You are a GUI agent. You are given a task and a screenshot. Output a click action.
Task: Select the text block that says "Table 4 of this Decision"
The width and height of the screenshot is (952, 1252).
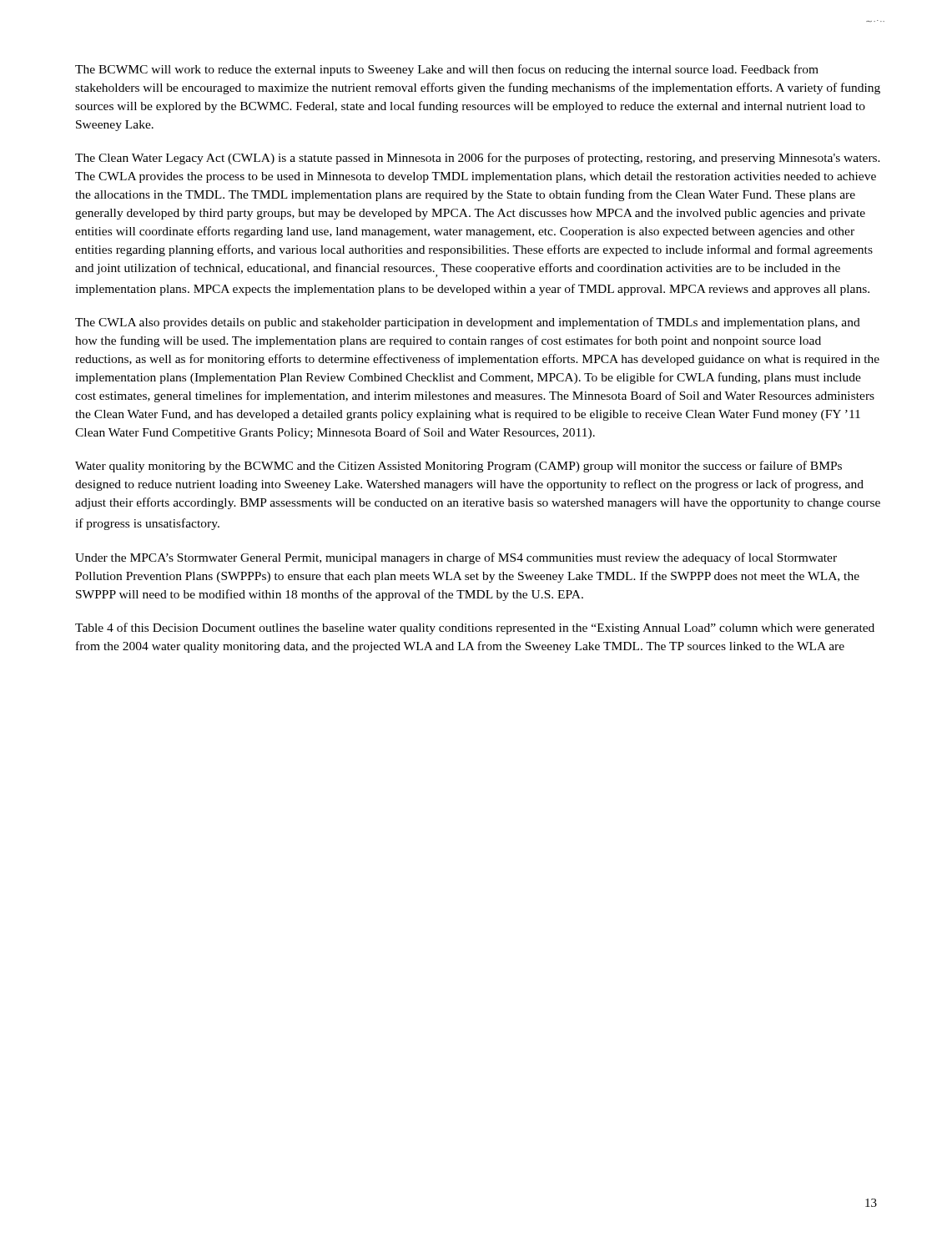475,636
